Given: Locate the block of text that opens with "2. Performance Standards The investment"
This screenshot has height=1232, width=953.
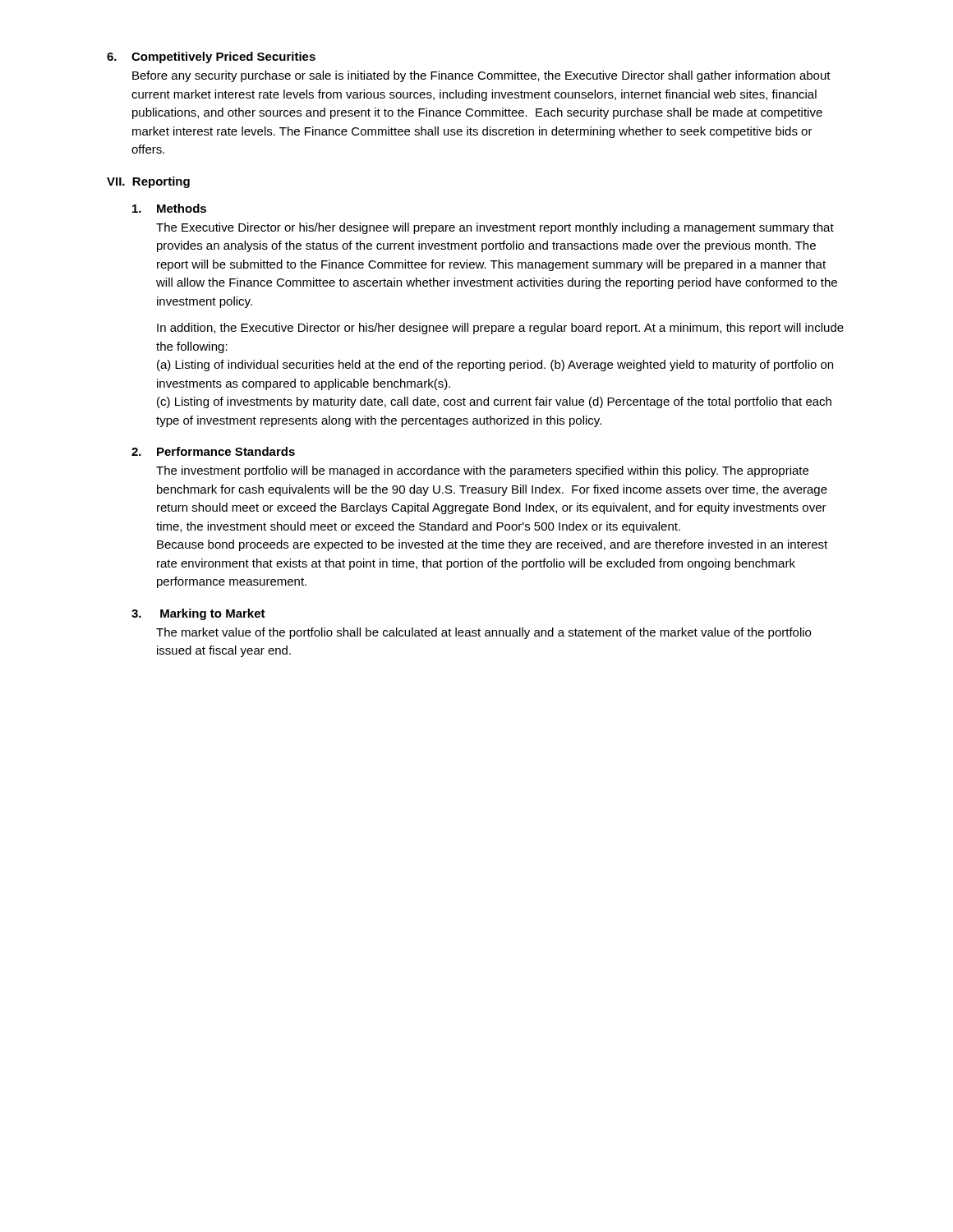Looking at the screenshot, I should [x=489, y=518].
